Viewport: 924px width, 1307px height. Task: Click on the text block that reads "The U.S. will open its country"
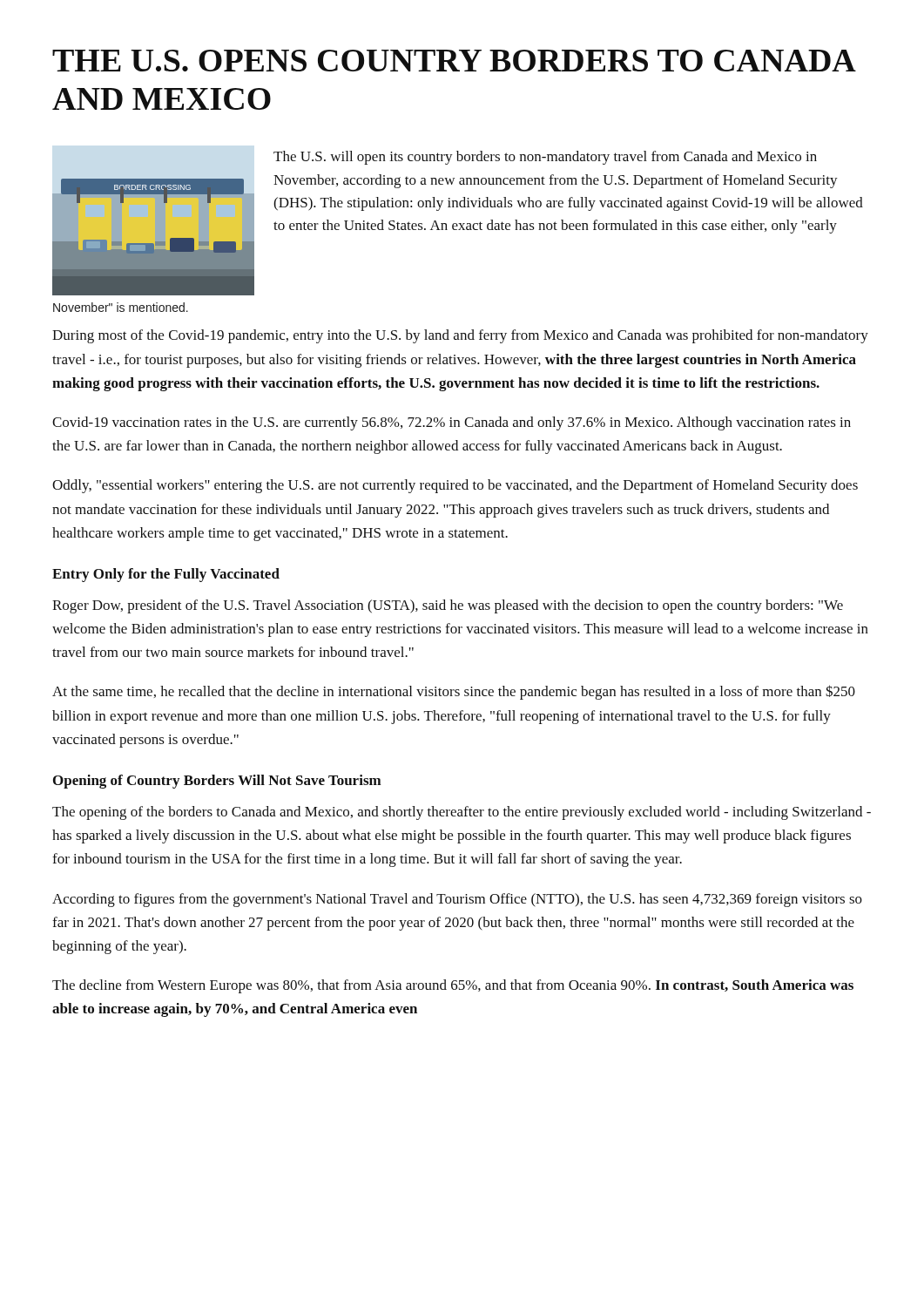click(x=568, y=191)
